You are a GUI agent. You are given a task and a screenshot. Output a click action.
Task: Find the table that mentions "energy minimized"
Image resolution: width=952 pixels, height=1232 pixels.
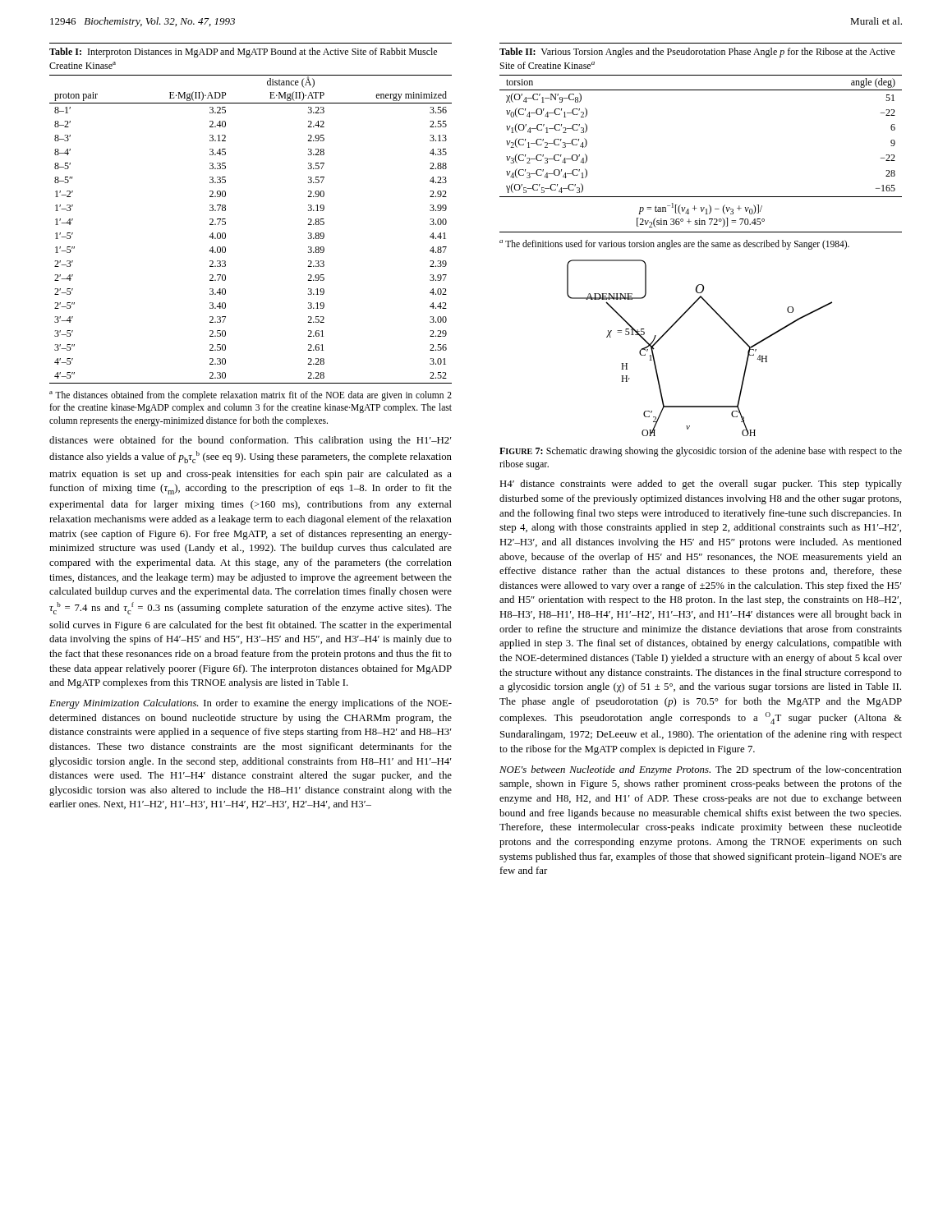tap(251, 229)
